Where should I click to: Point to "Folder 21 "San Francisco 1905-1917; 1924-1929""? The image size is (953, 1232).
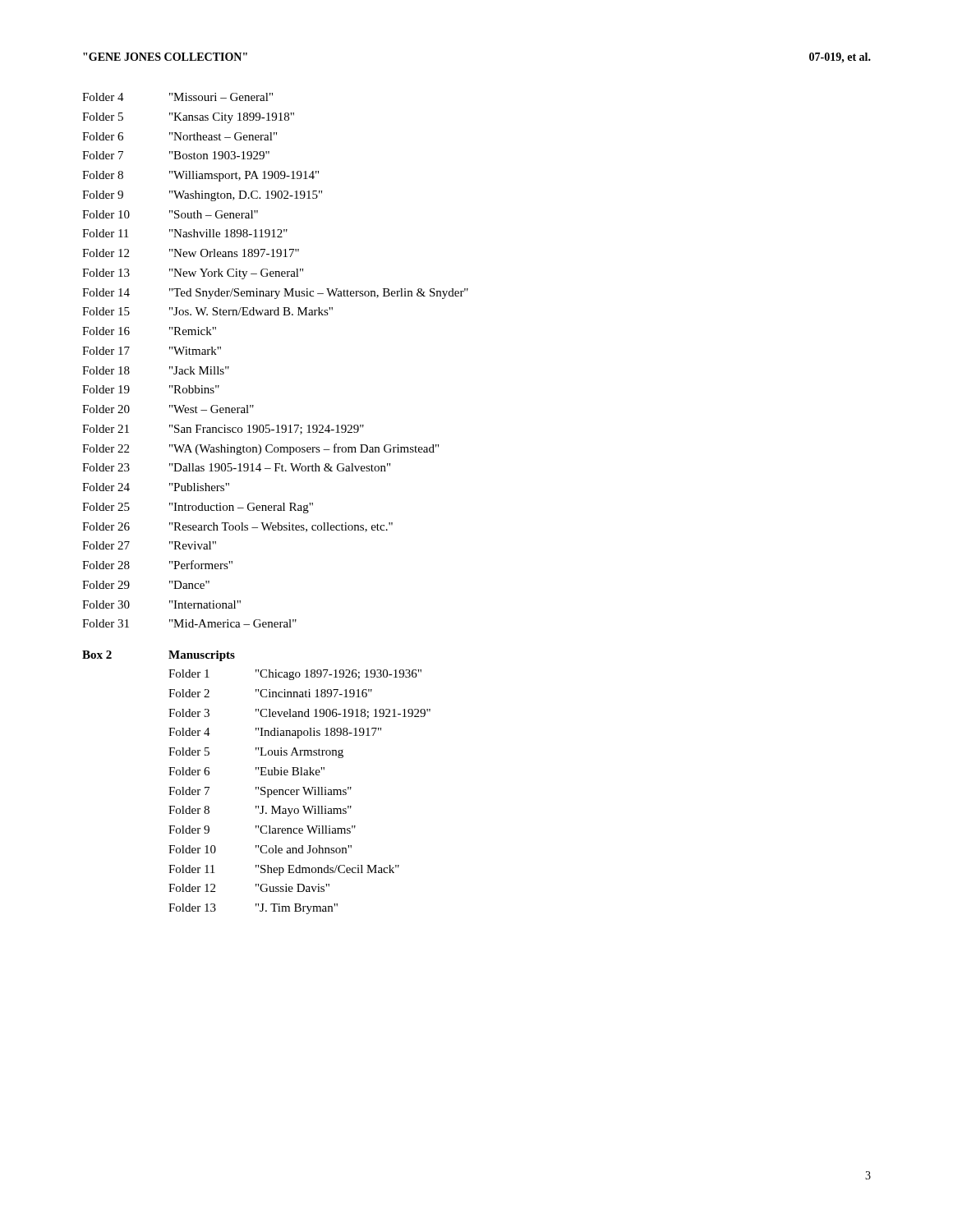(223, 430)
